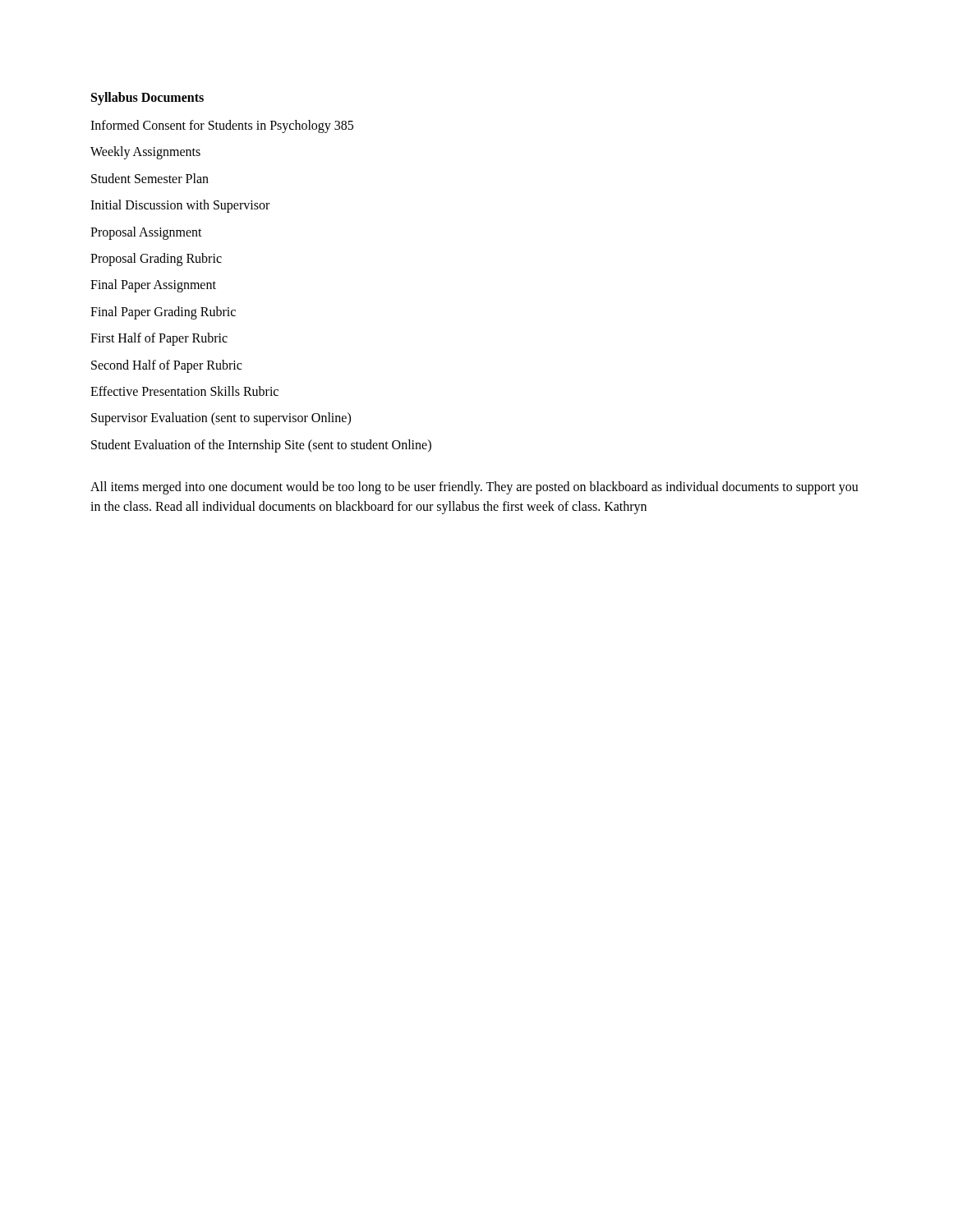Viewport: 953px width, 1232px height.
Task: Locate the list item containing "Informed Consent for Students in Psychology 385"
Action: point(222,125)
